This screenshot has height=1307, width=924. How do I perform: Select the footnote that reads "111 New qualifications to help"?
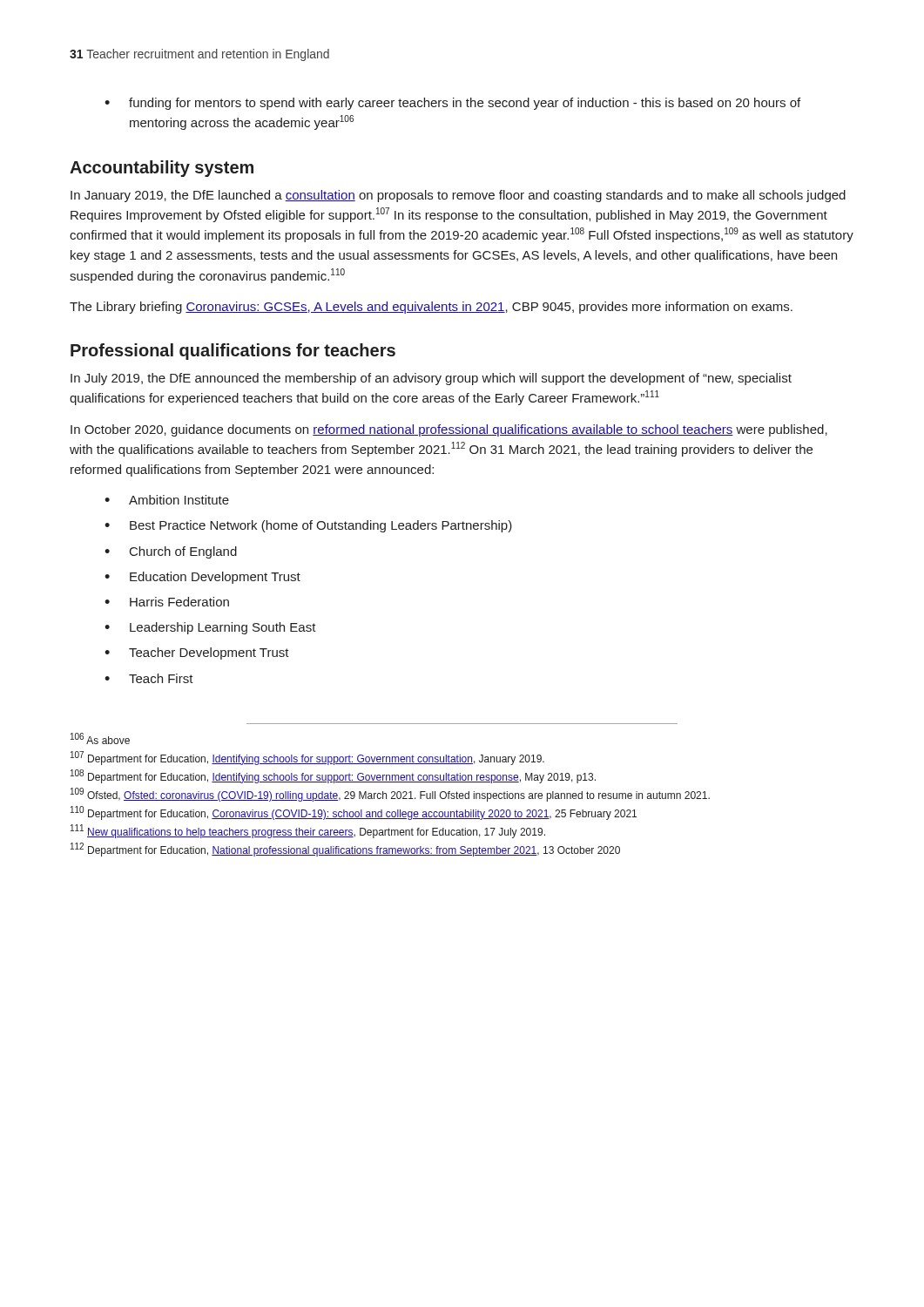point(308,831)
